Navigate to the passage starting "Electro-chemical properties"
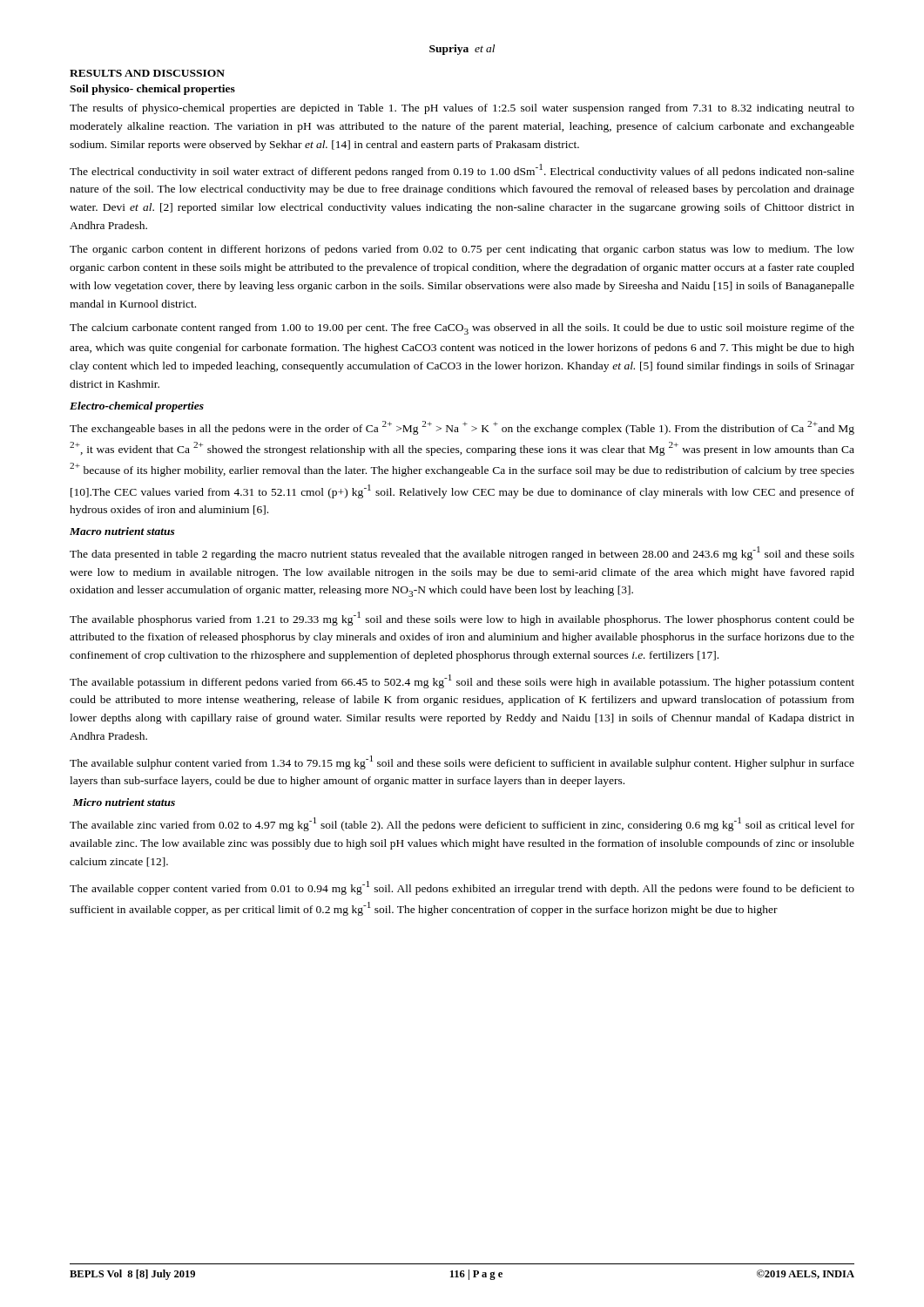This screenshot has height=1307, width=924. point(137,407)
